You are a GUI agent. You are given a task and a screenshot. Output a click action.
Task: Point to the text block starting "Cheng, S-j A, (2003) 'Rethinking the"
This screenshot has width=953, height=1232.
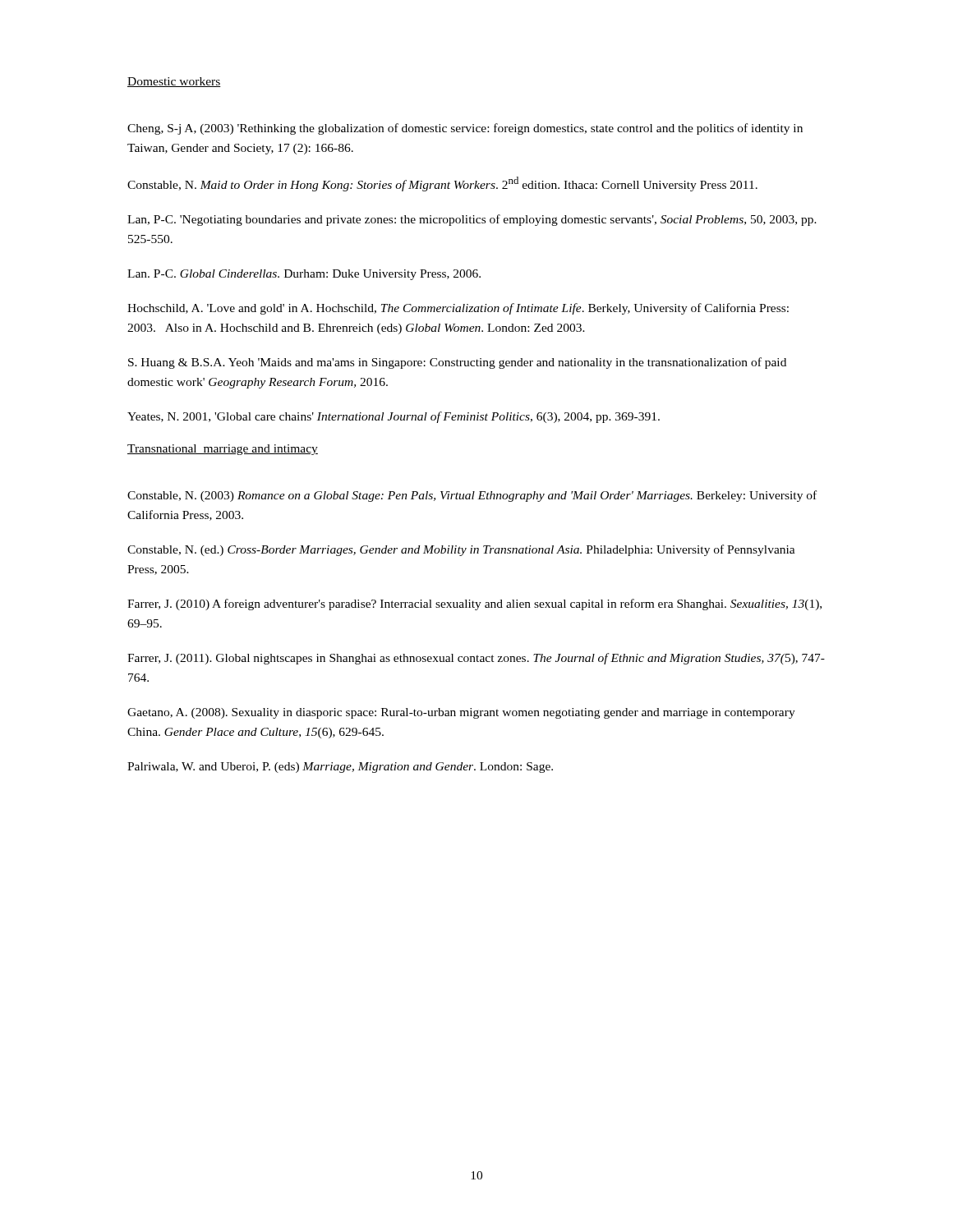point(465,138)
